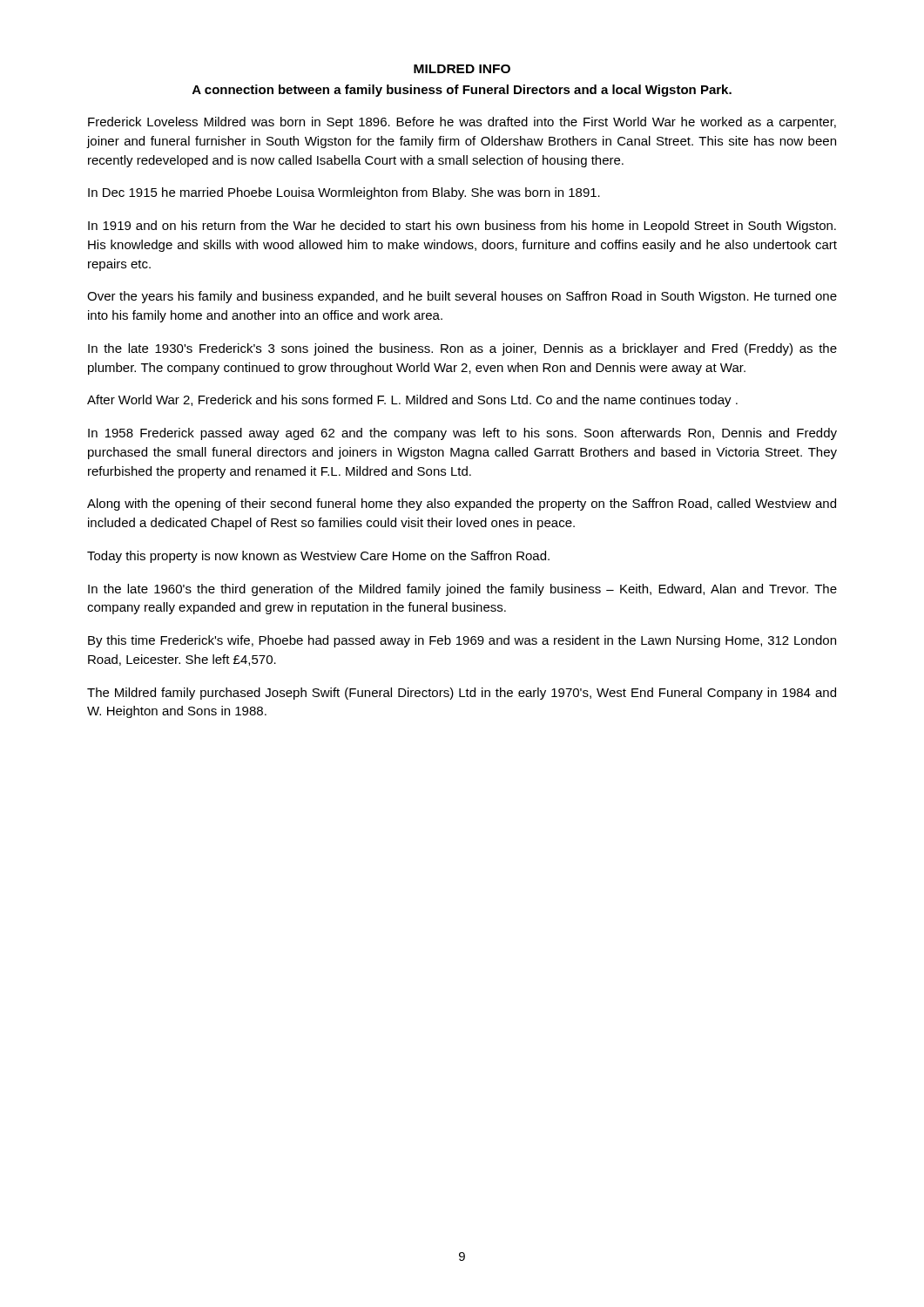The width and height of the screenshot is (924, 1307).
Task: Click the passage that begins "The Mildred family purchased Joseph Swift"
Action: [x=462, y=701]
